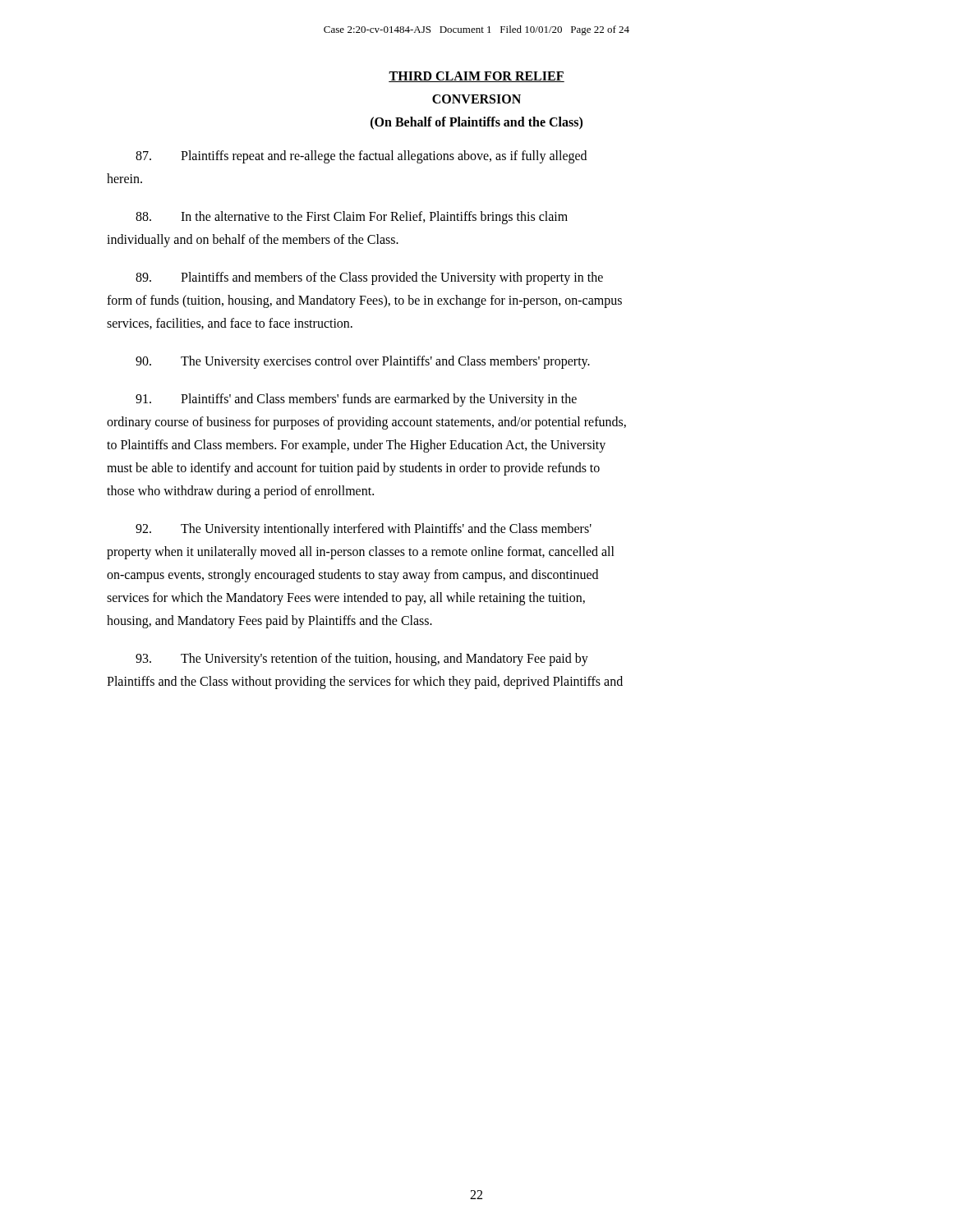The height and width of the screenshot is (1232, 953).
Task: Navigate to the block starting "The University's retention of the"
Action: click(476, 670)
